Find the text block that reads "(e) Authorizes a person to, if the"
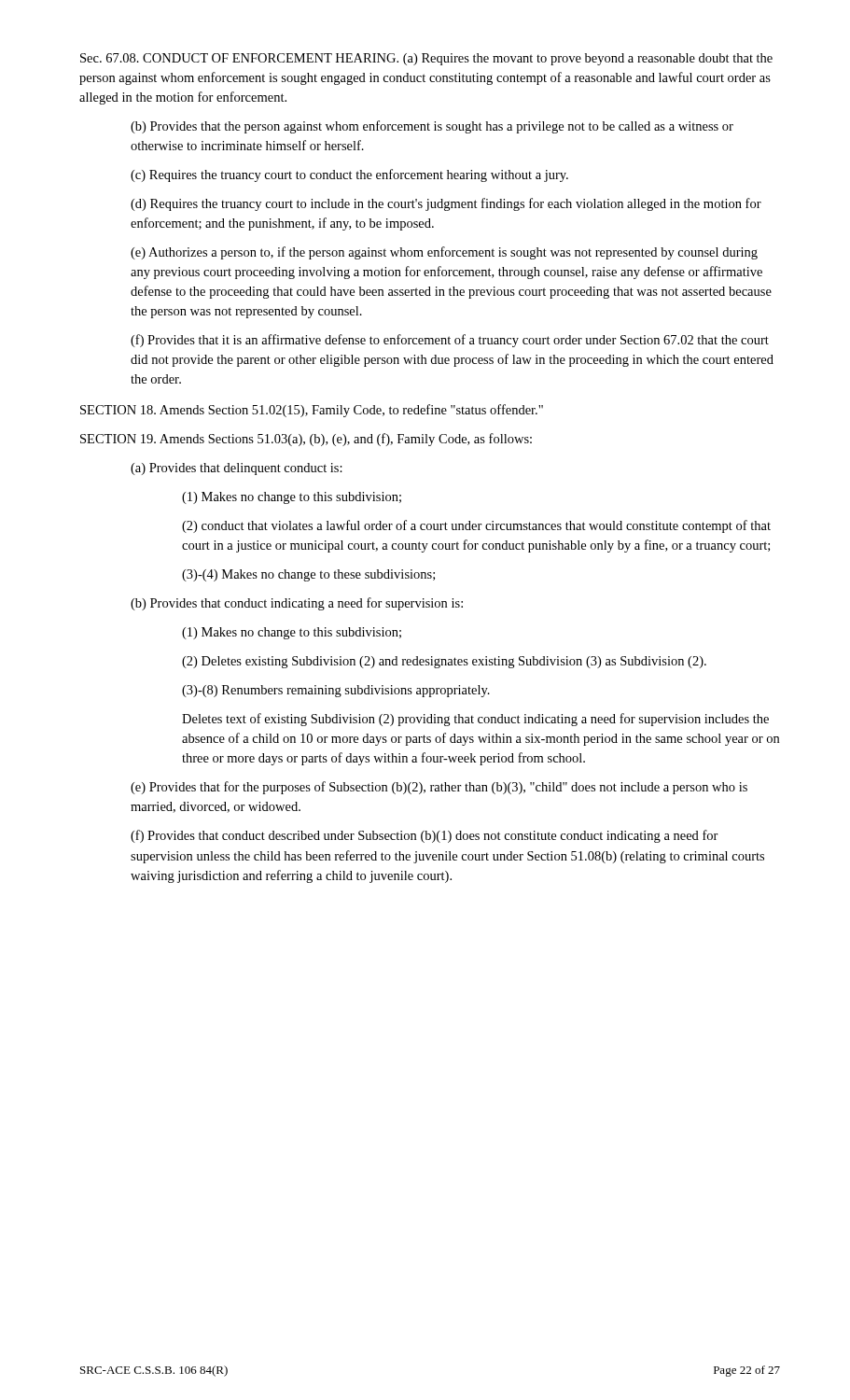This screenshot has height=1400, width=850. tap(451, 282)
